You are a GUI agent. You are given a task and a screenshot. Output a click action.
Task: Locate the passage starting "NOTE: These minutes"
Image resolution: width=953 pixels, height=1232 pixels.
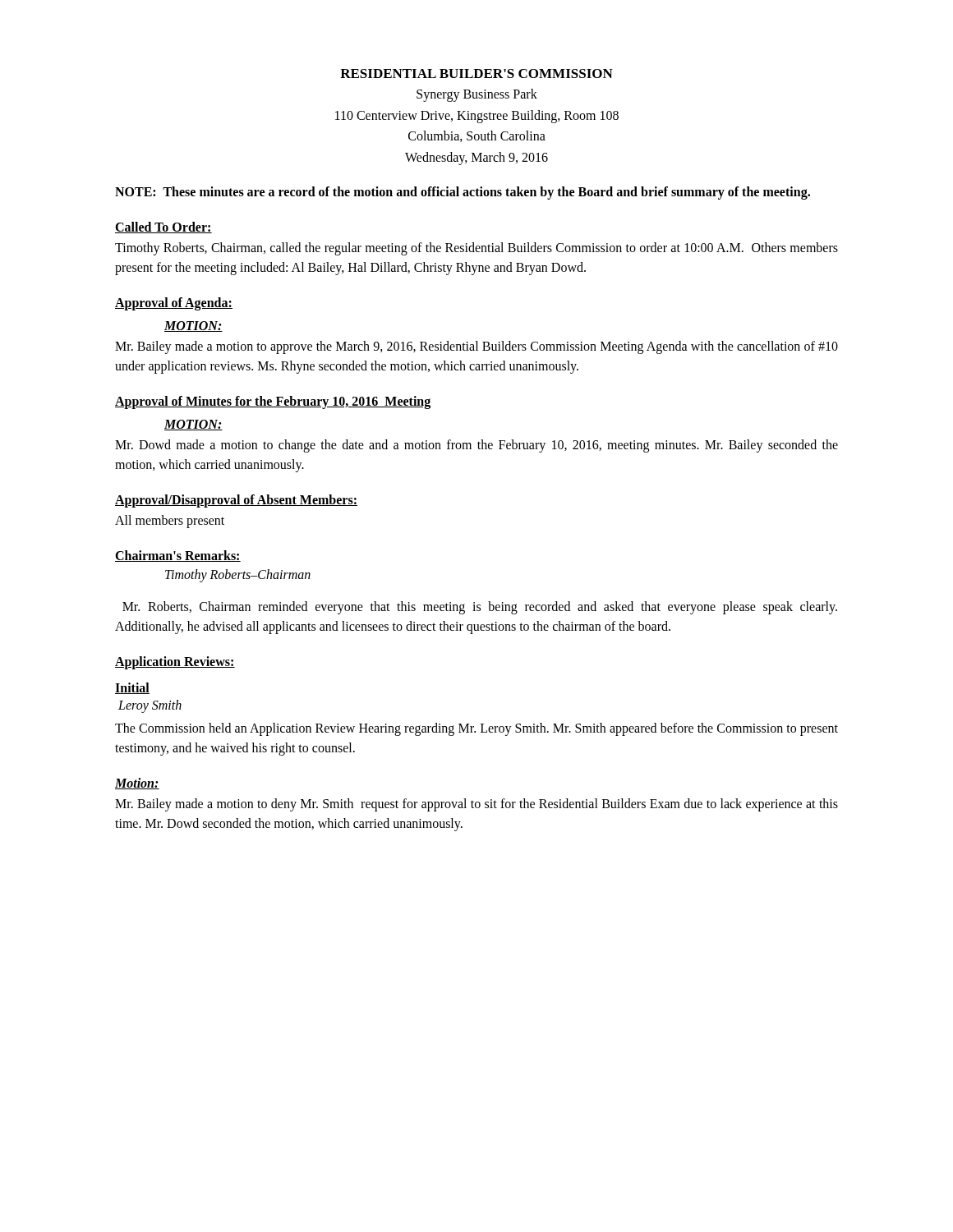click(463, 192)
